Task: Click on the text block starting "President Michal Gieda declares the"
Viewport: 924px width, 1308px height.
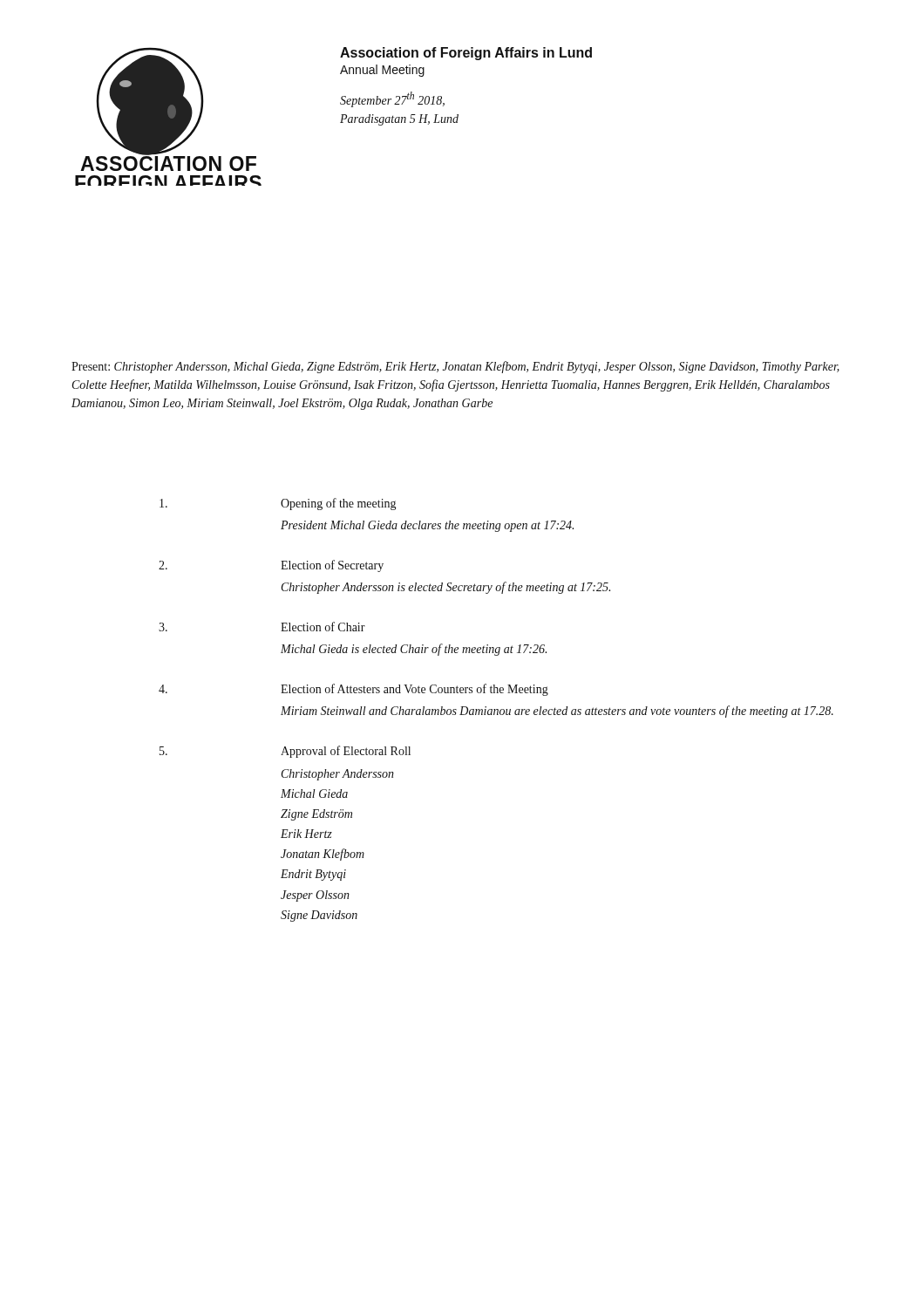Action: pyautogui.click(x=428, y=525)
